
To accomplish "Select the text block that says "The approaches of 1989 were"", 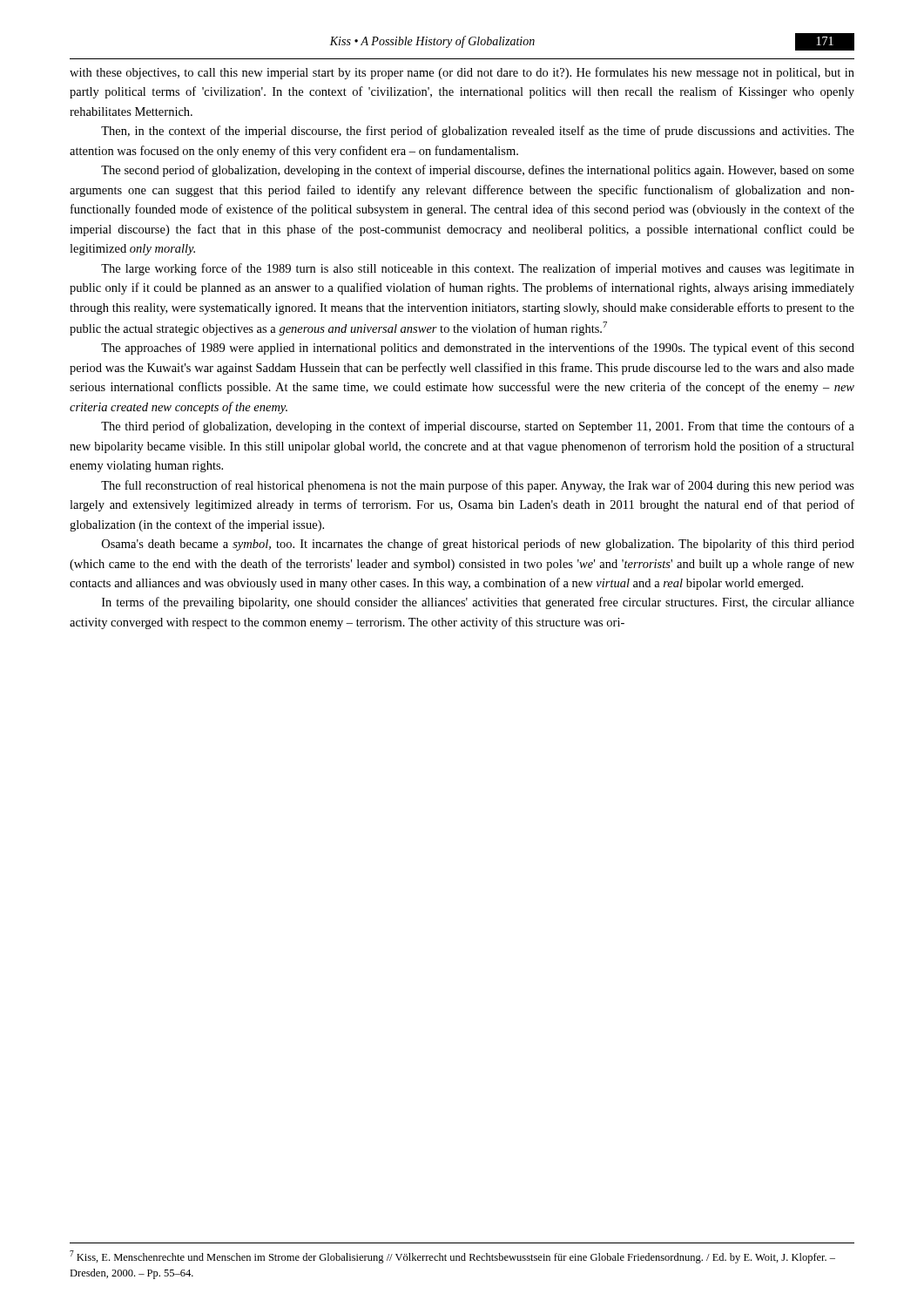I will pos(462,378).
